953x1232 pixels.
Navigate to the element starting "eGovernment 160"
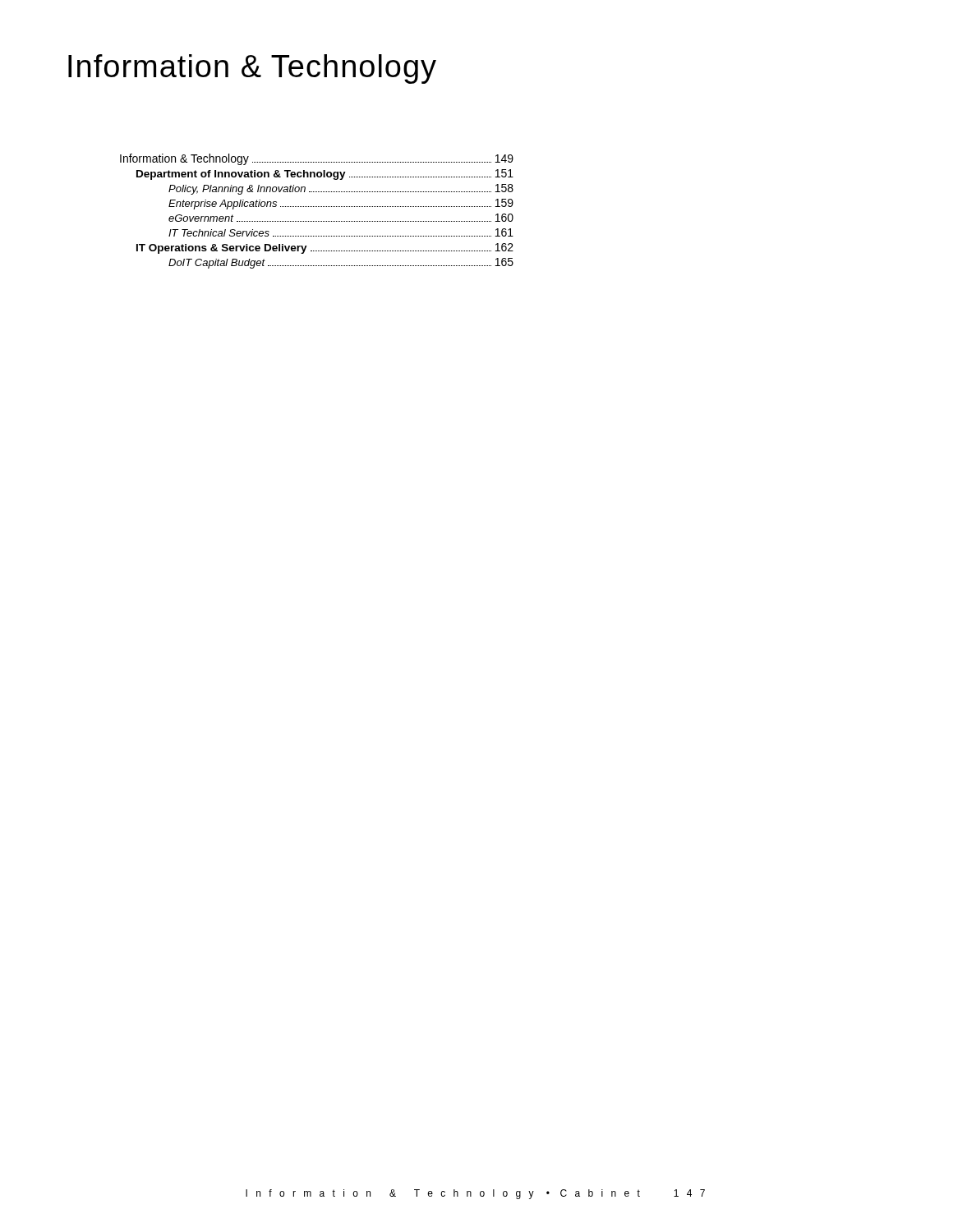(x=316, y=218)
